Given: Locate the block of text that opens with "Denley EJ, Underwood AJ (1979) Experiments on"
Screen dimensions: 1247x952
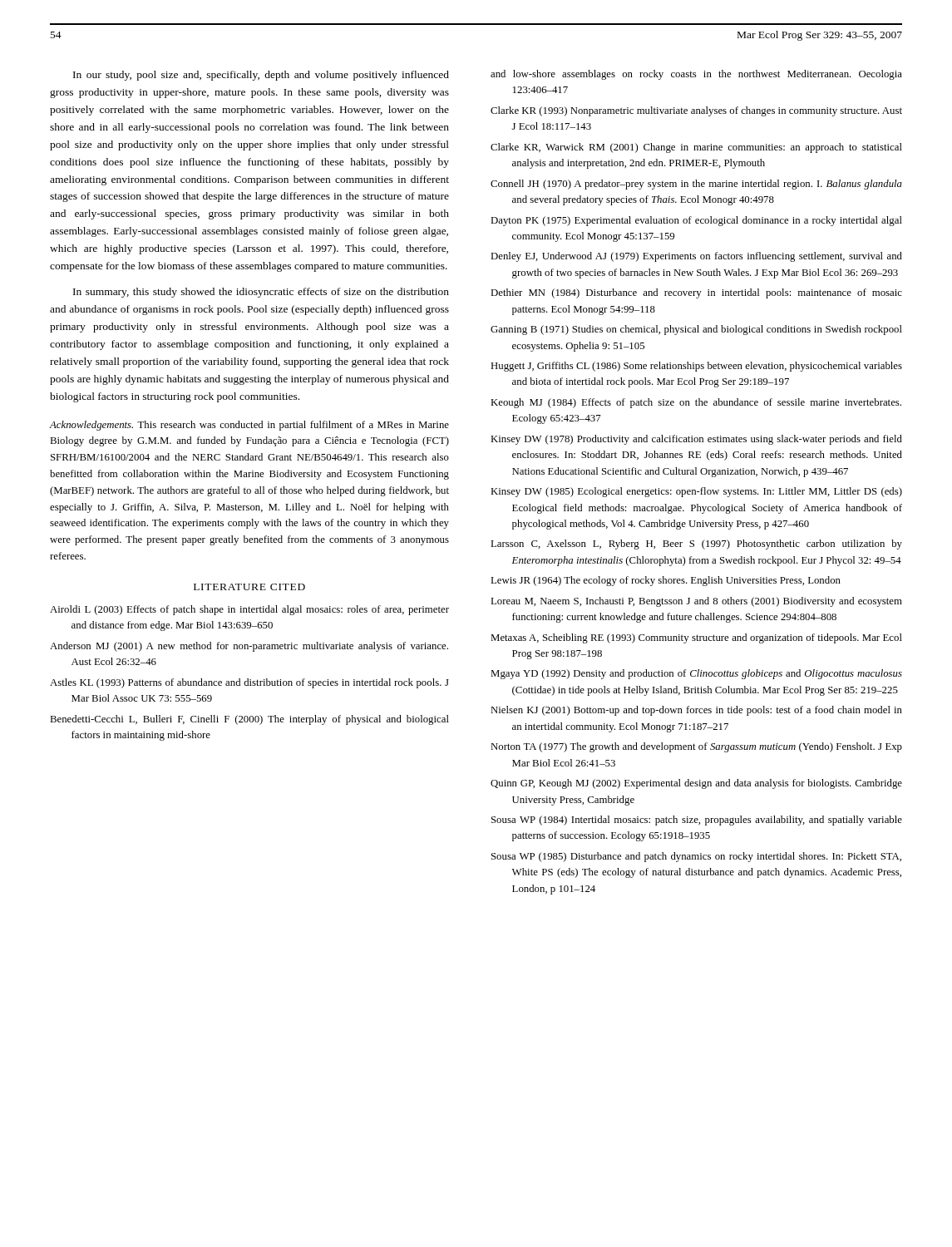Looking at the screenshot, I should 696,265.
